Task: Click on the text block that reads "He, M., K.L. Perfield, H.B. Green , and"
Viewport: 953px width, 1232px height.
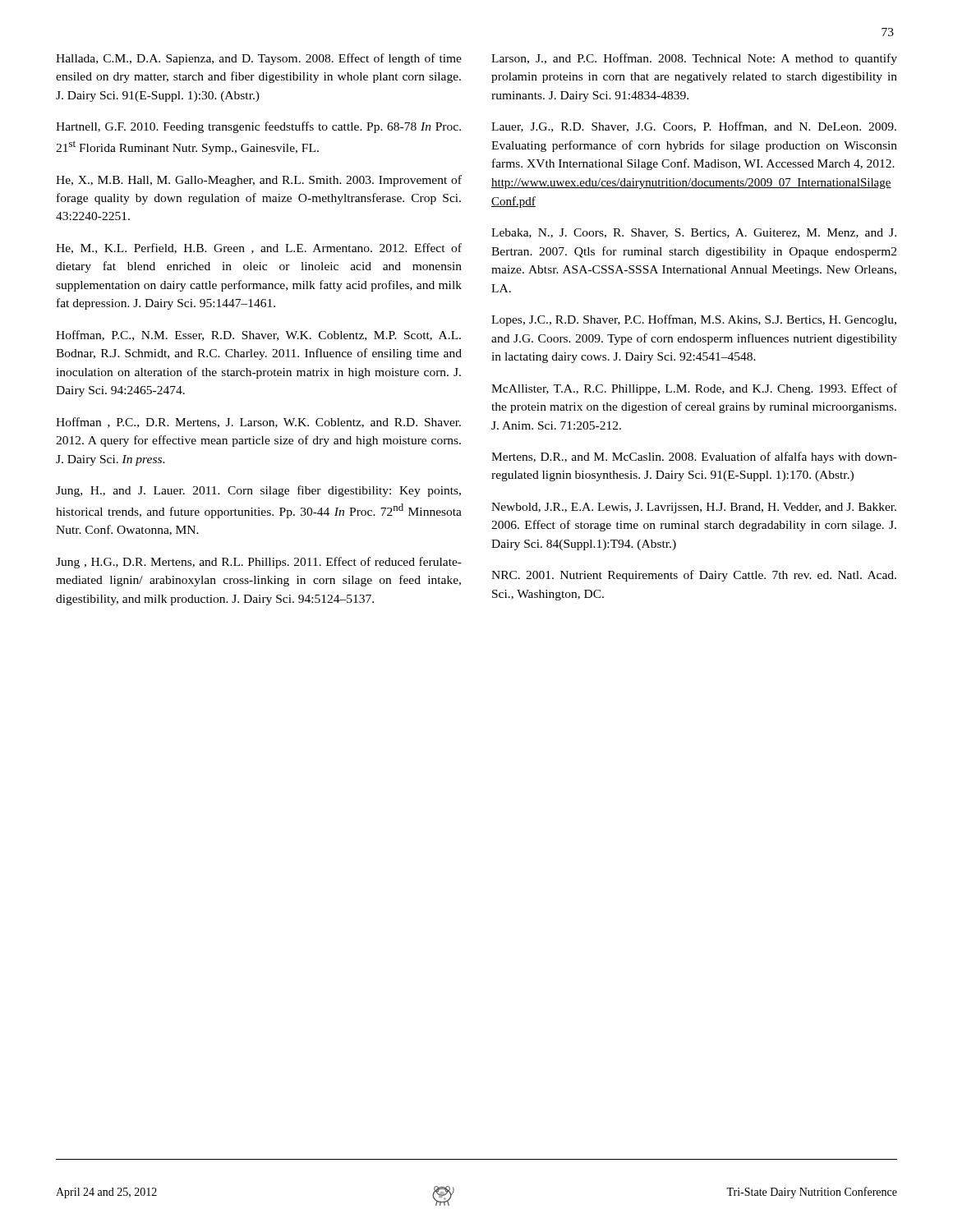Action: (259, 275)
